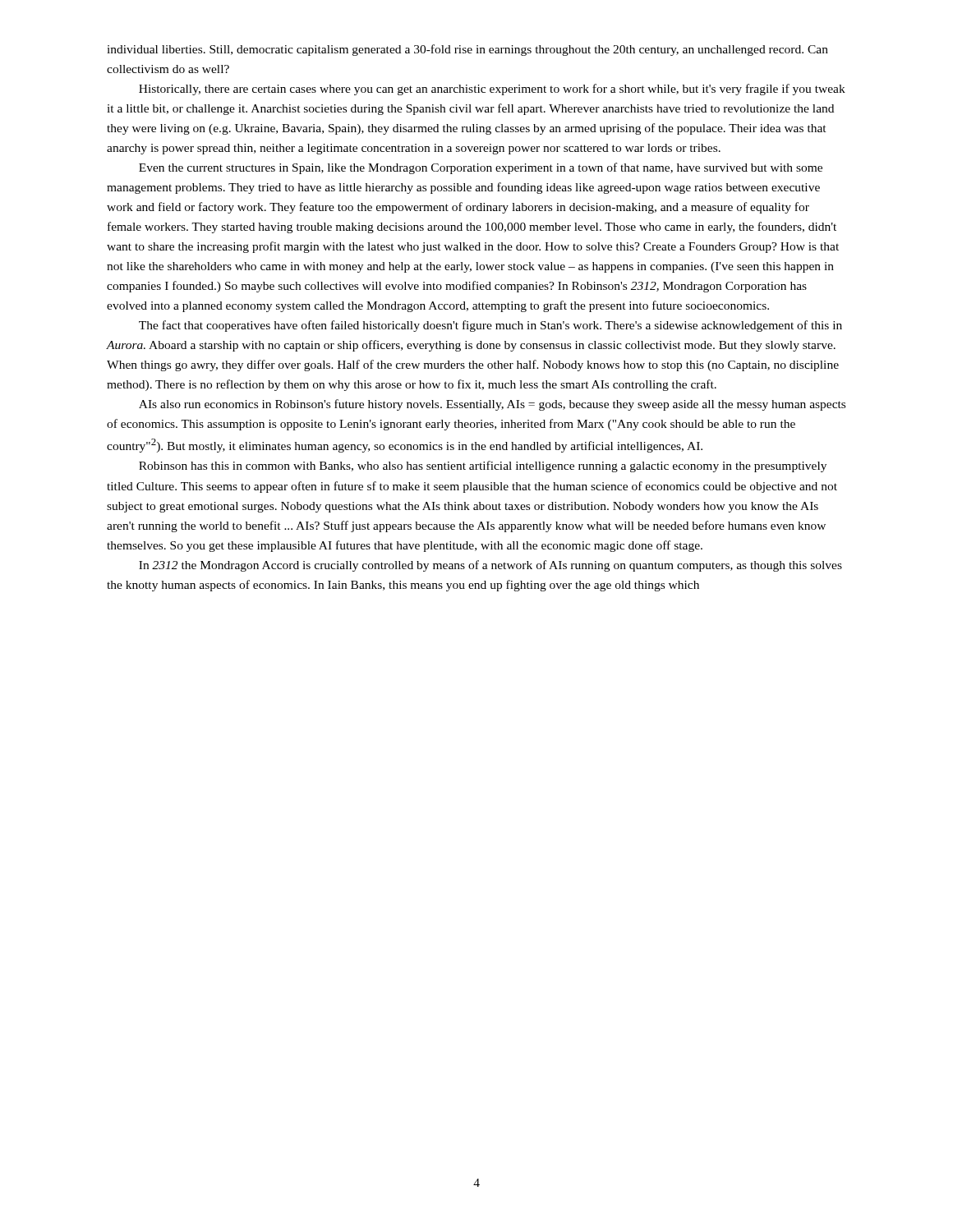This screenshot has height=1232, width=953.
Task: Select the text block that reads "AIs also run economics in Robinson's"
Action: pyautogui.click(x=476, y=425)
